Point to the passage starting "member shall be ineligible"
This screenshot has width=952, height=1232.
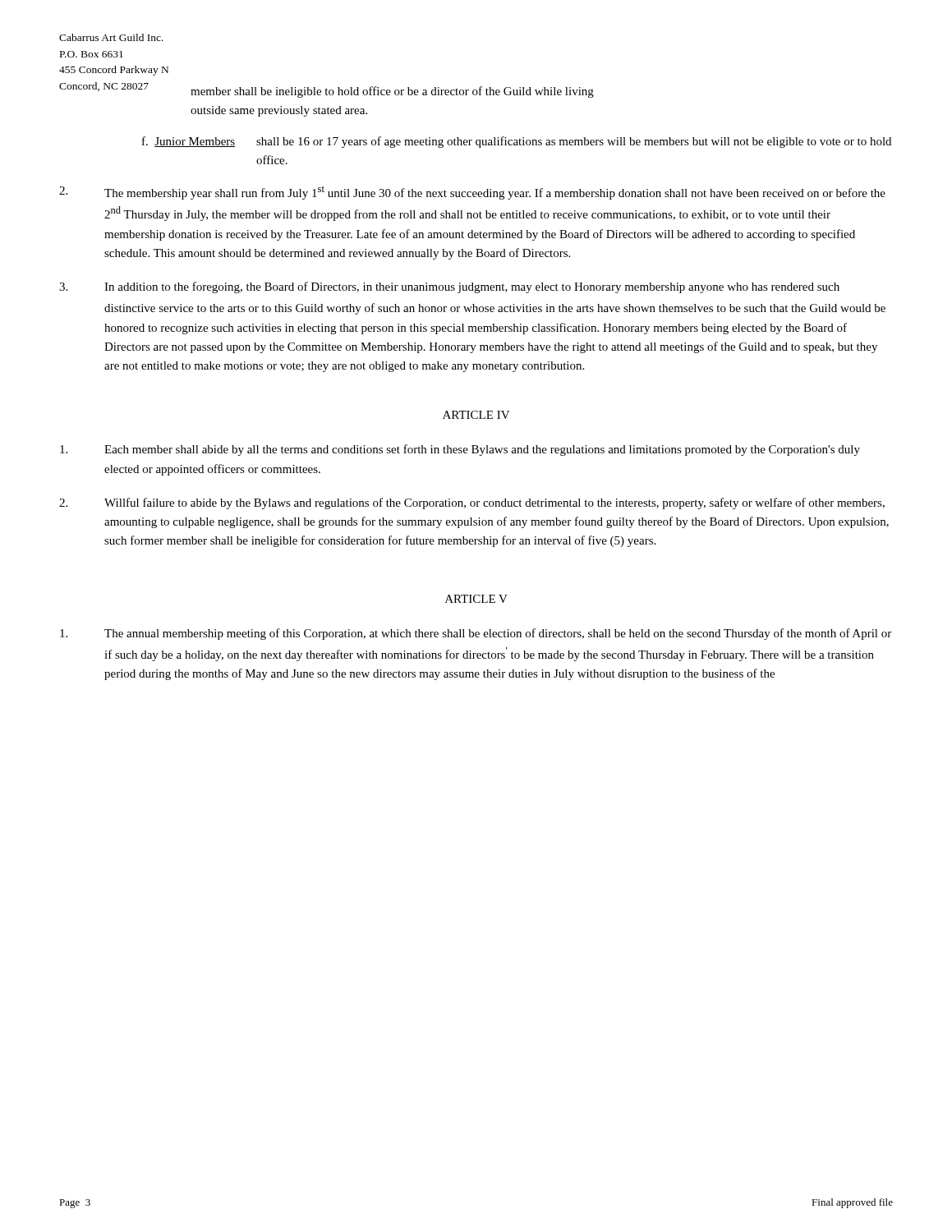(x=392, y=101)
